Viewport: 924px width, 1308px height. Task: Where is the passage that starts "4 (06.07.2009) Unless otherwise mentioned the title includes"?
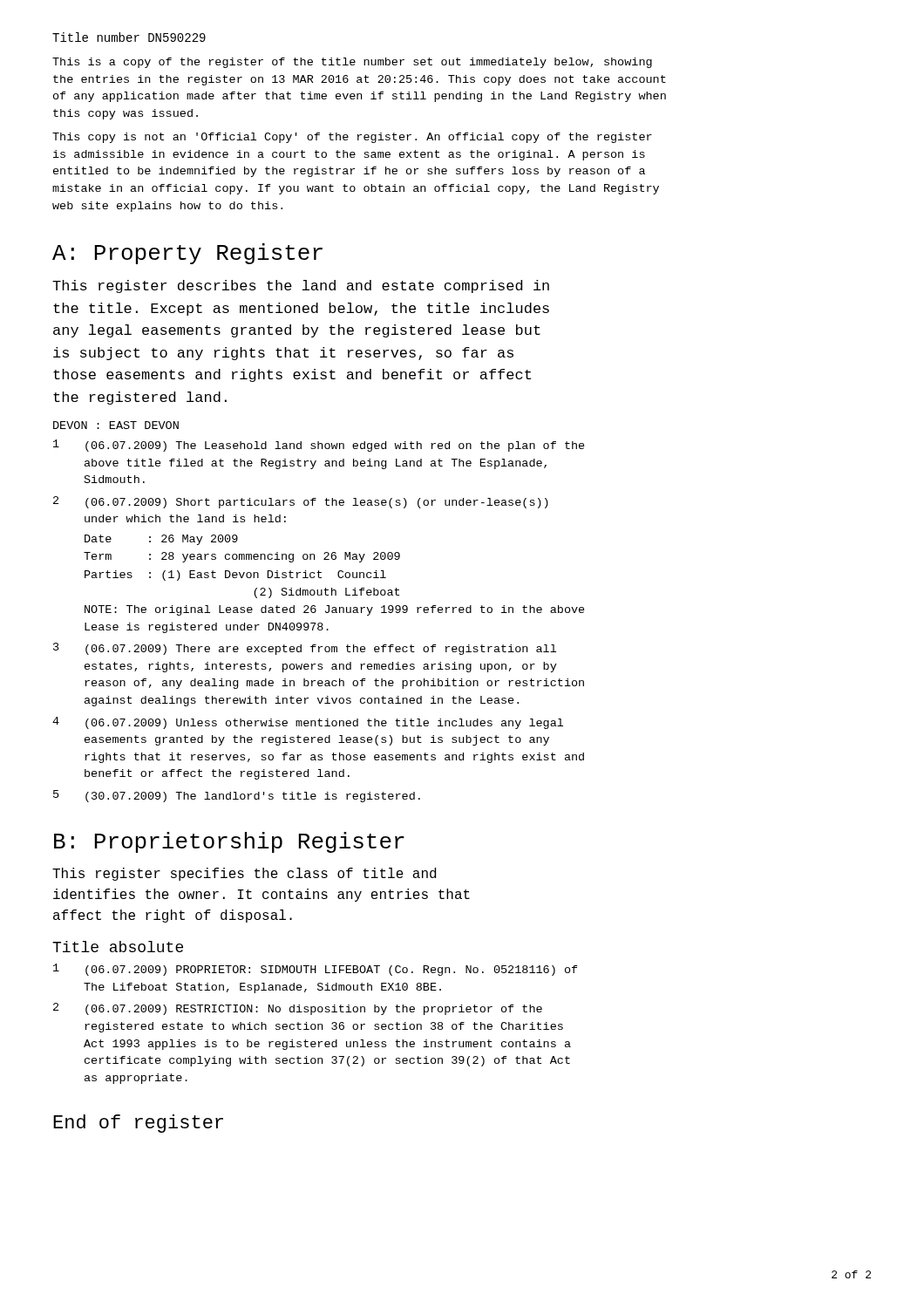[462, 749]
